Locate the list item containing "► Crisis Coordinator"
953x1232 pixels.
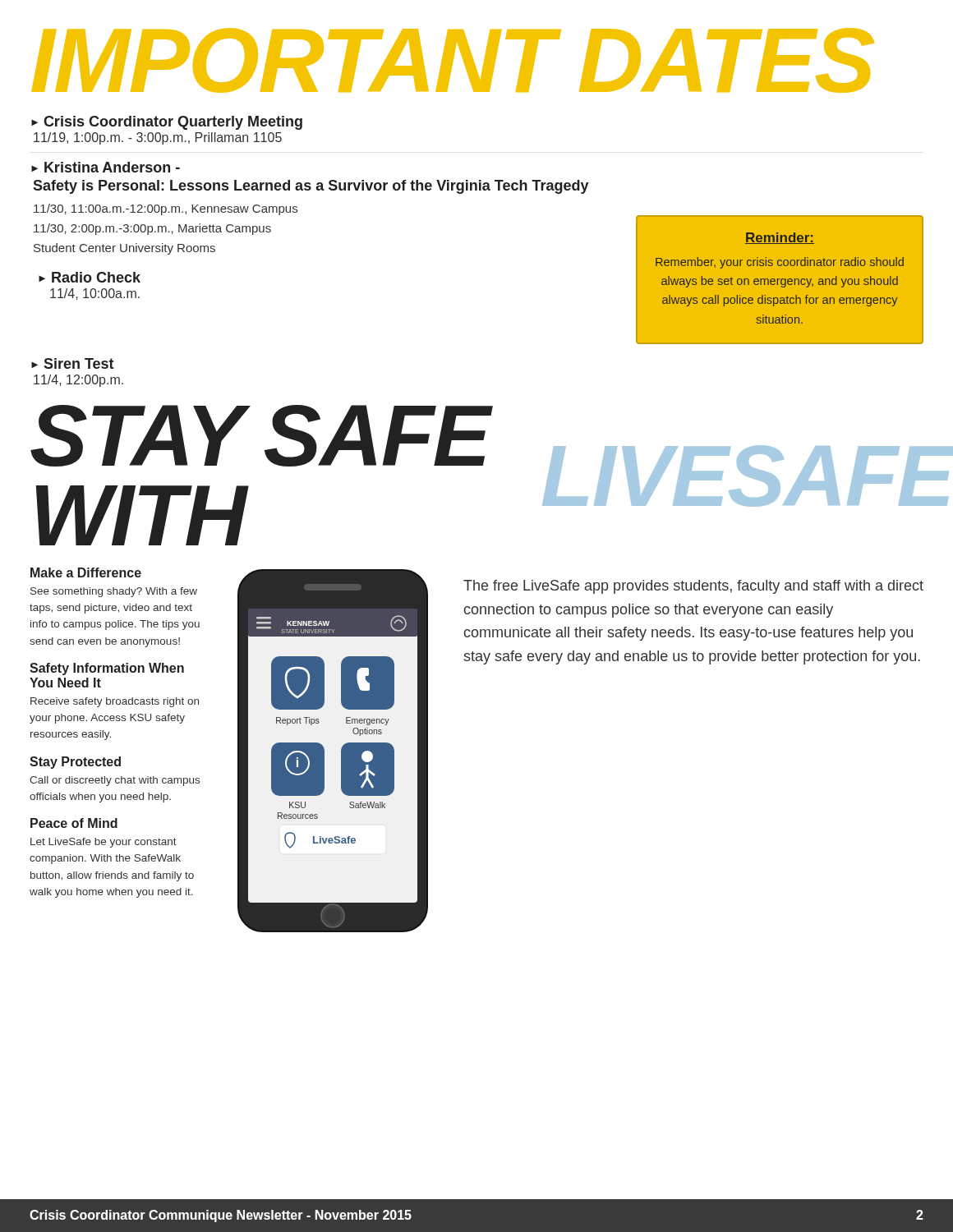click(167, 123)
